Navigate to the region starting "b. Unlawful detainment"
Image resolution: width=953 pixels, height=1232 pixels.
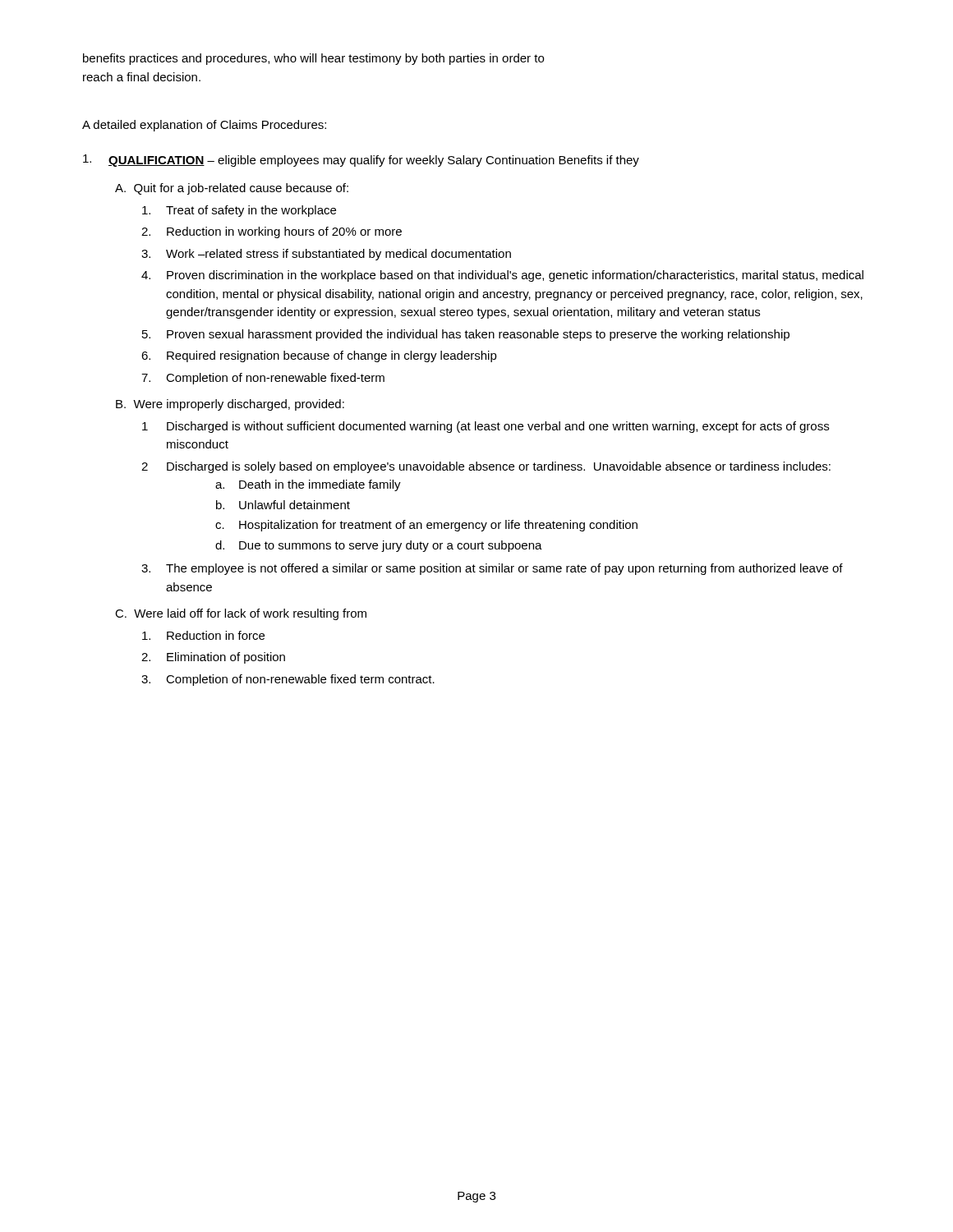coord(283,505)
